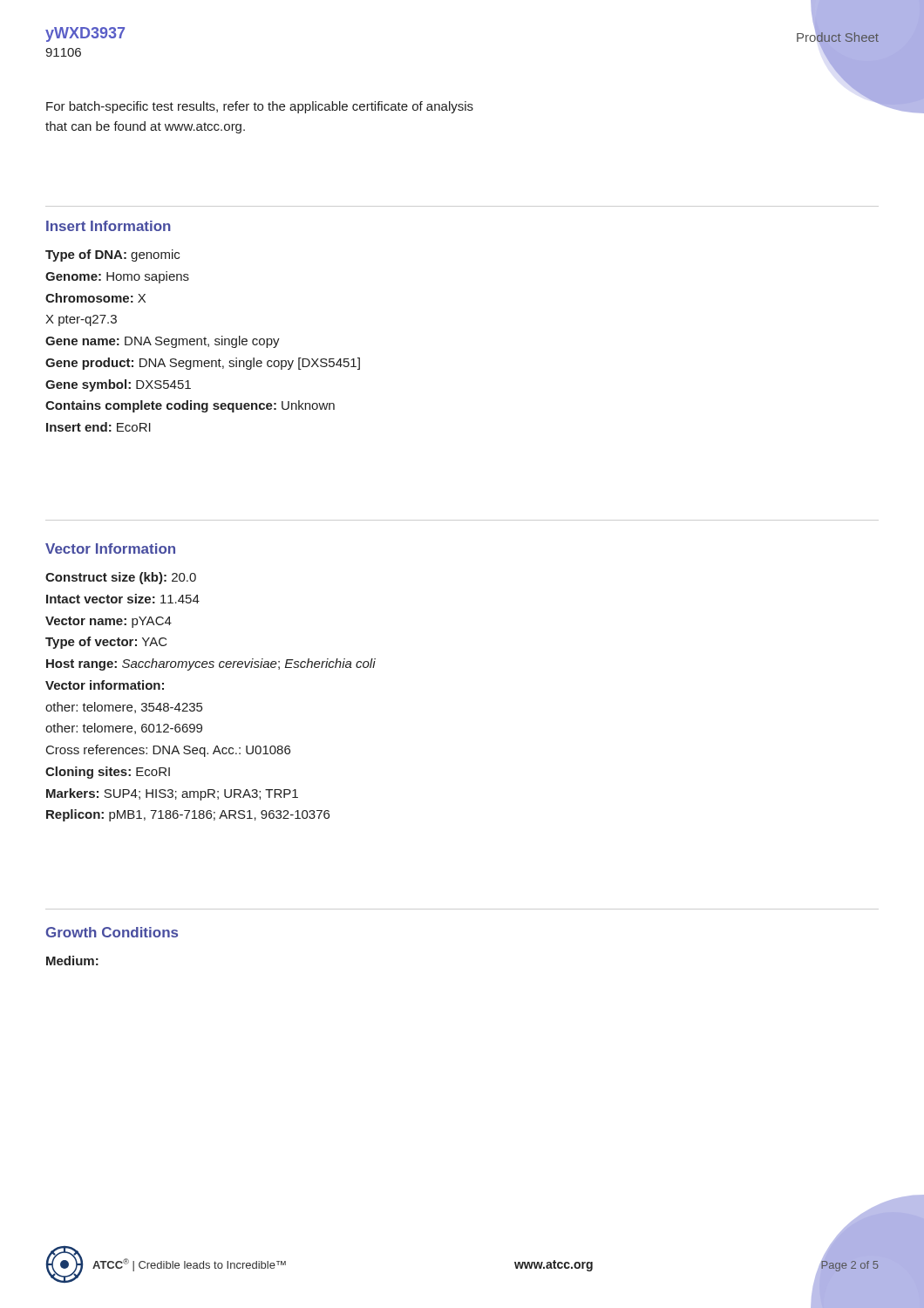Find the section header that reads "Growth Conditions"
The width and height of the screenshot is (924, 1308).
pyautogui.click(x=112, y=933)
